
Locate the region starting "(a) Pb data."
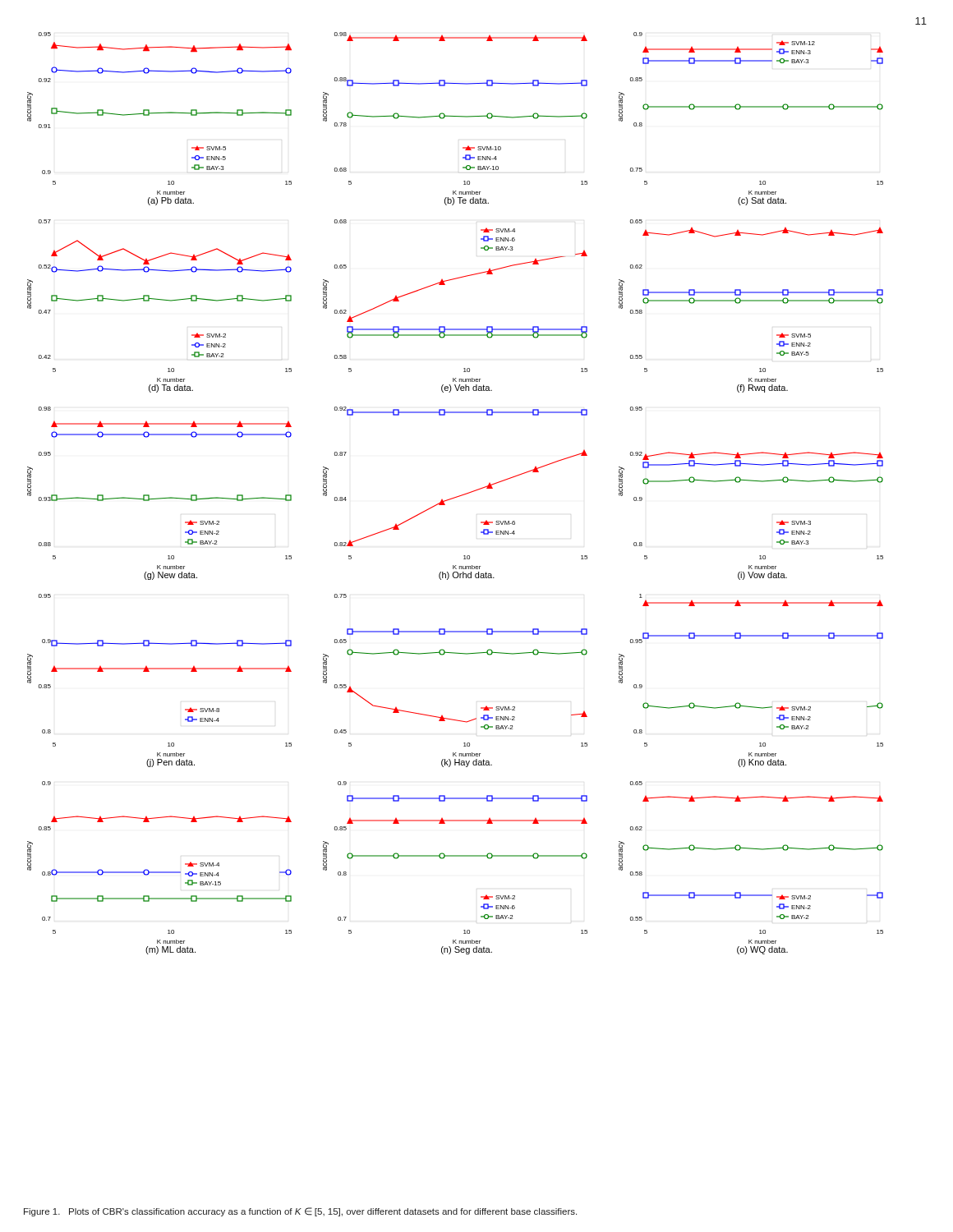point(171,200)
